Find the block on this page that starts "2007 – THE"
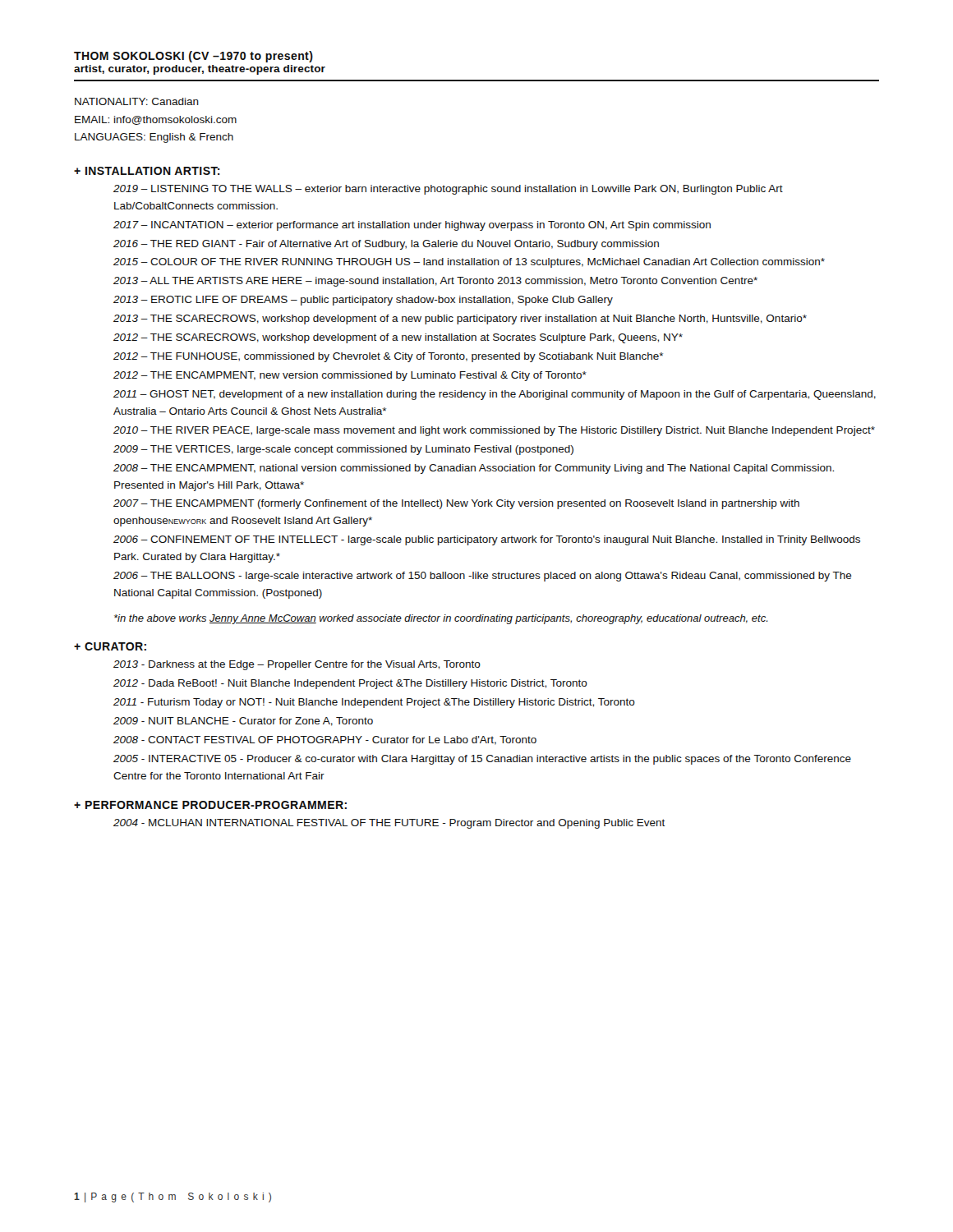Viewport: 953px width, 1232px height. (496, 513)
